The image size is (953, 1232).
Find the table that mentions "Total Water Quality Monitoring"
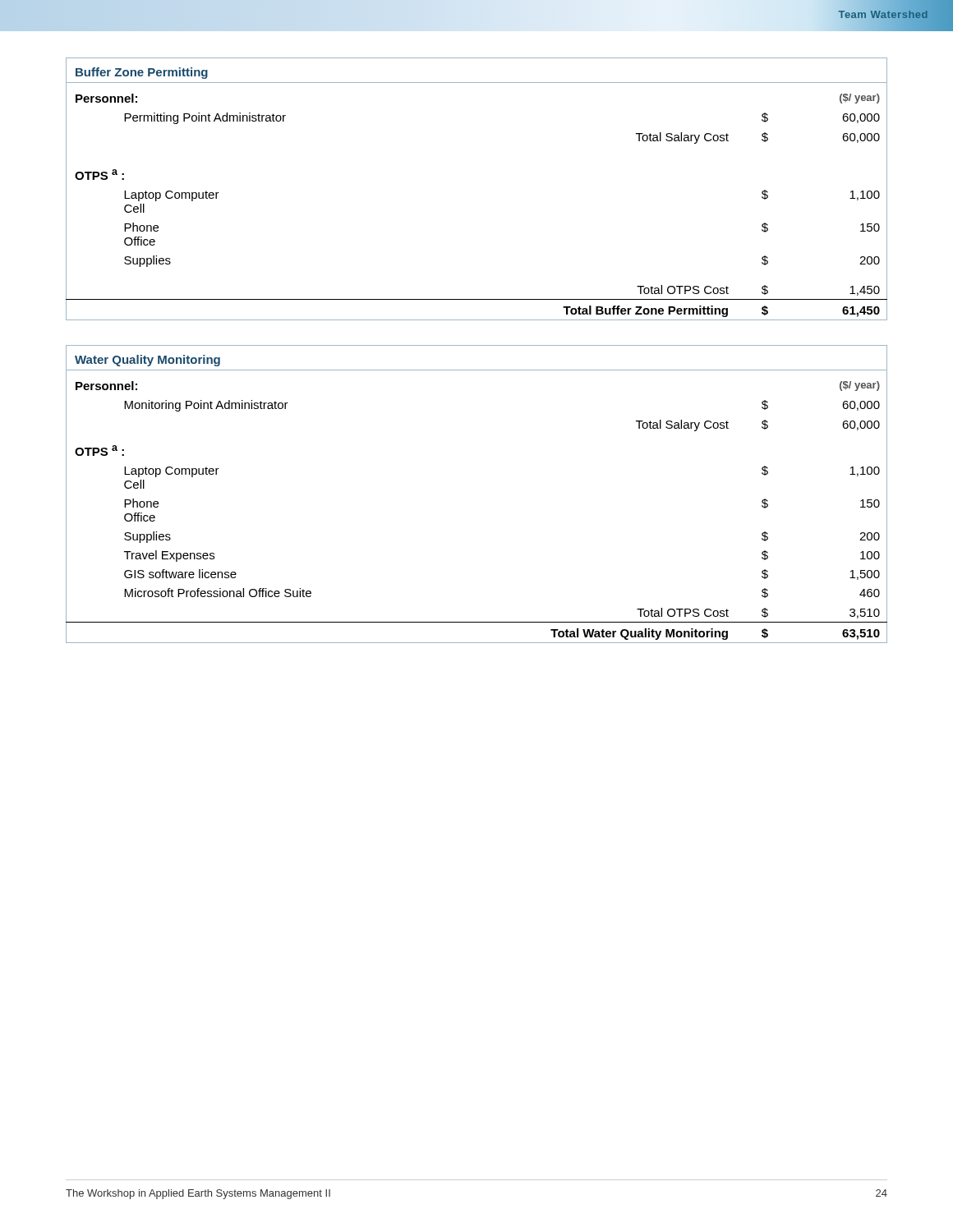476,494
